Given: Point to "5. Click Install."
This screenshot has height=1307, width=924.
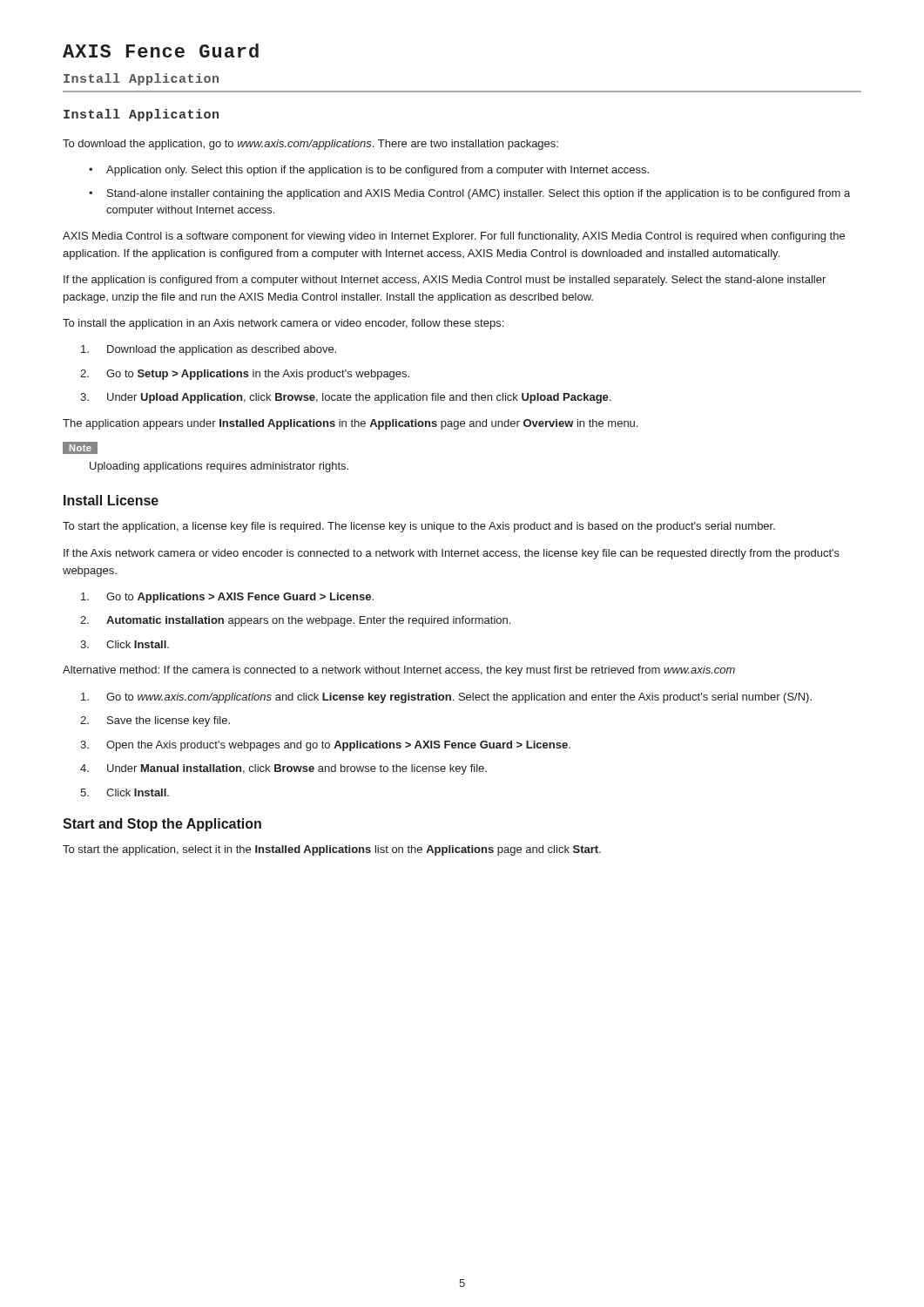Looking at the screenshot, I should click(125, 792).
